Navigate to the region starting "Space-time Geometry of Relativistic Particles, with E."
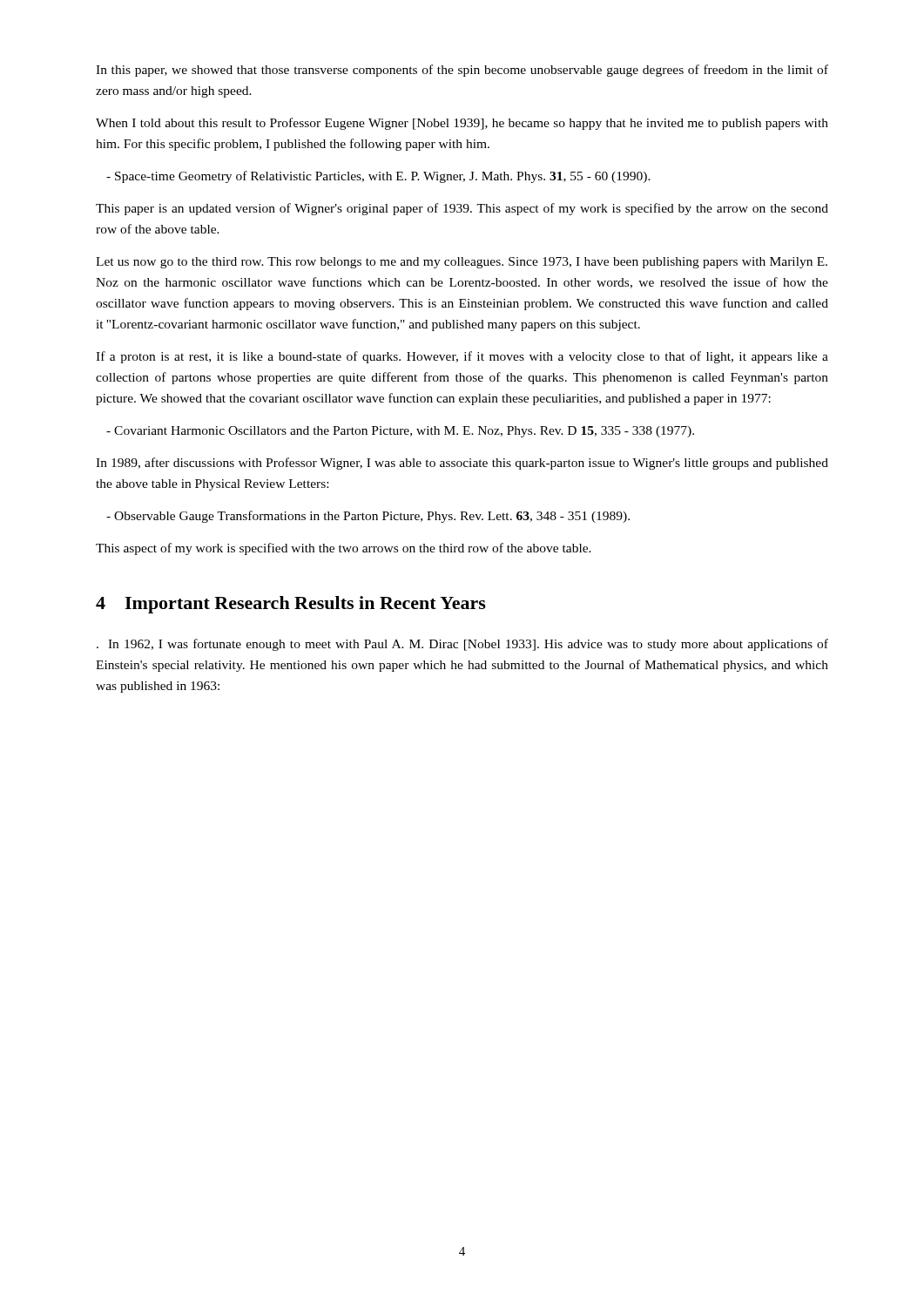Image resolution: width=924 pixels, height=1307 pixels. [462, 176]
